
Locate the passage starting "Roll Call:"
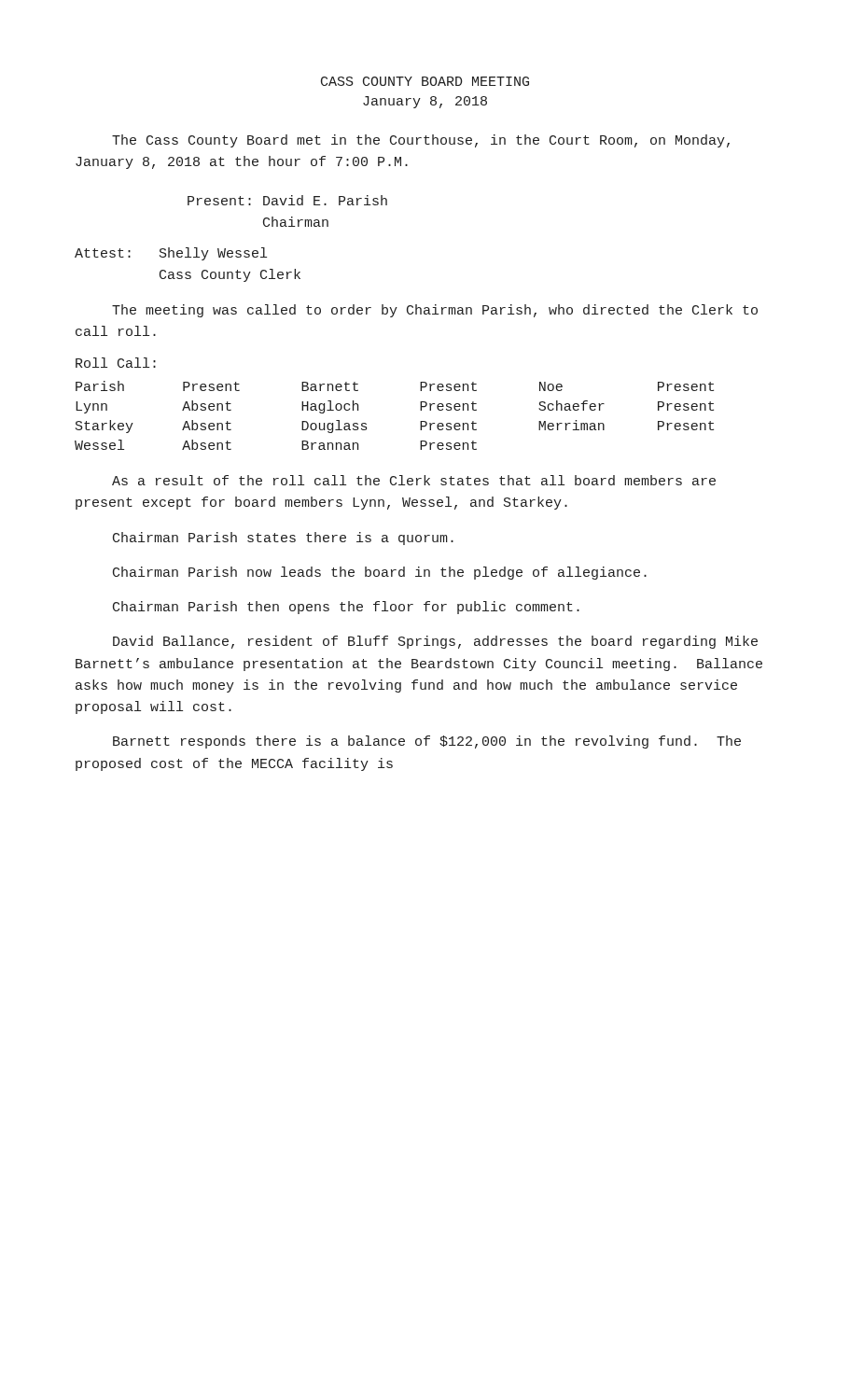pyautogui.click(x=117, y=364)
